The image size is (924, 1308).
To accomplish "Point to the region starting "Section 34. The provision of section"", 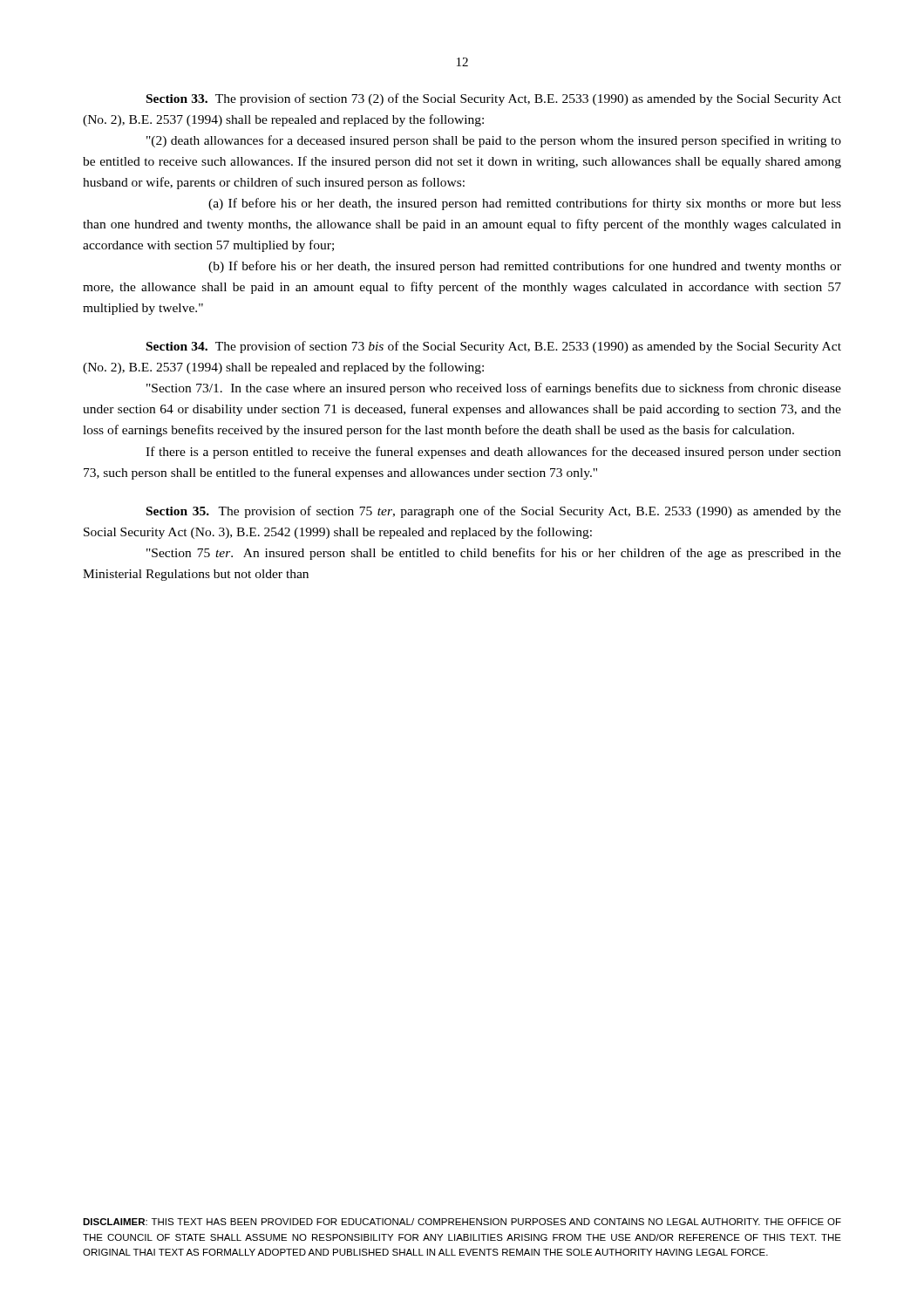I will 462,357.
